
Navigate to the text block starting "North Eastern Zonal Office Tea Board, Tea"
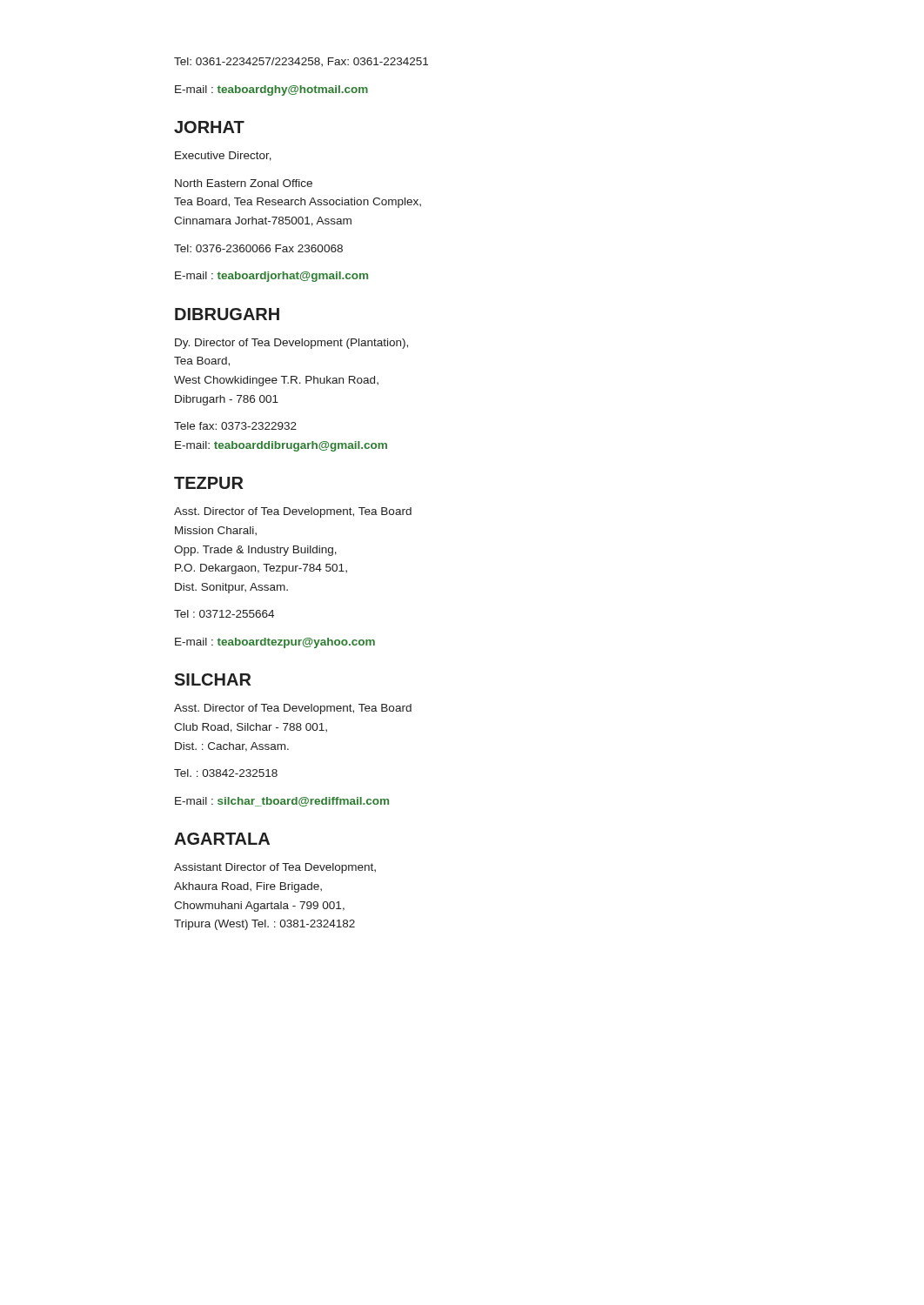coord(298,202)
